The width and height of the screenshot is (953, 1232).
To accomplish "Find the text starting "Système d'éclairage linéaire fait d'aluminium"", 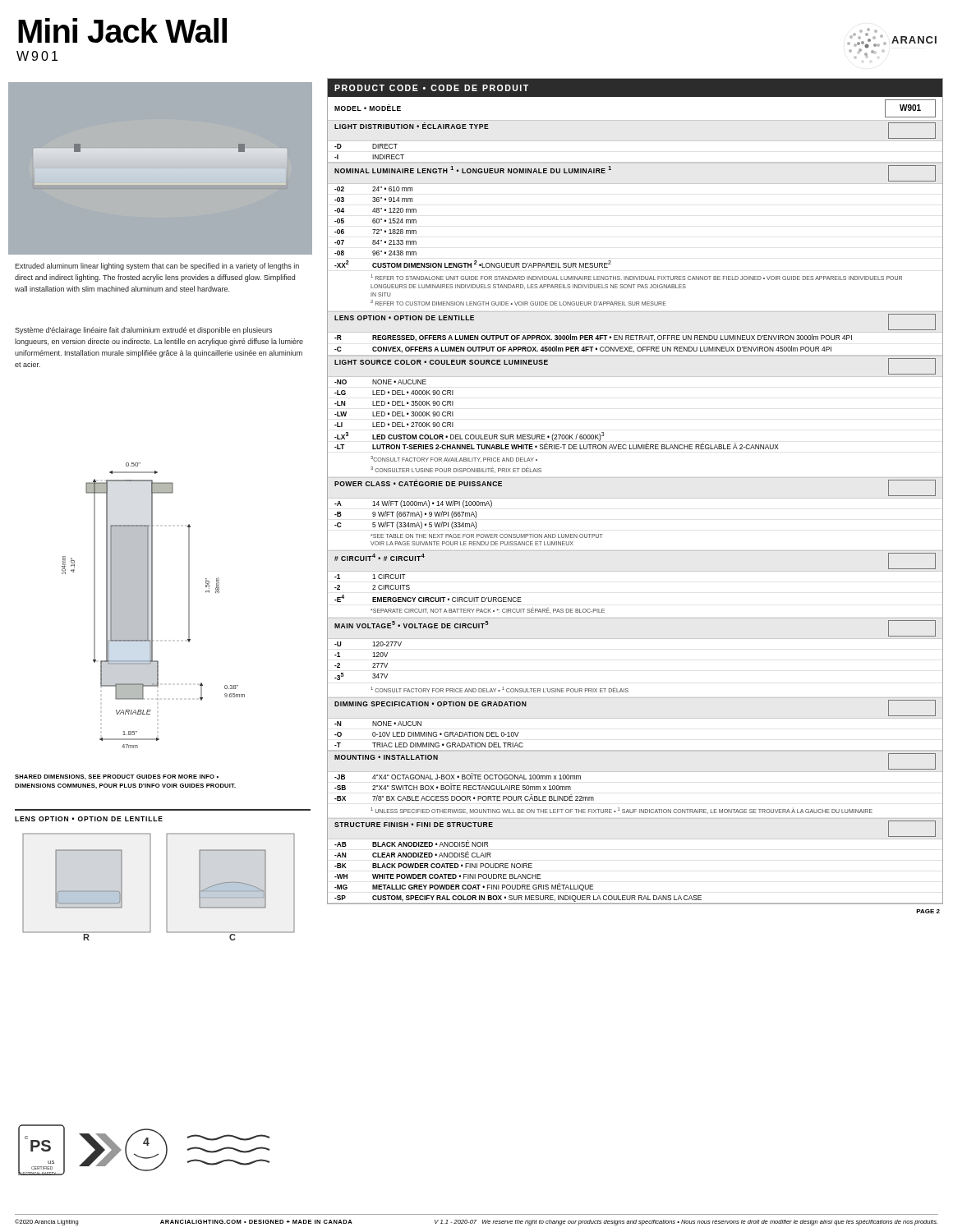I will pyautogui.click(x=159, y=347).
